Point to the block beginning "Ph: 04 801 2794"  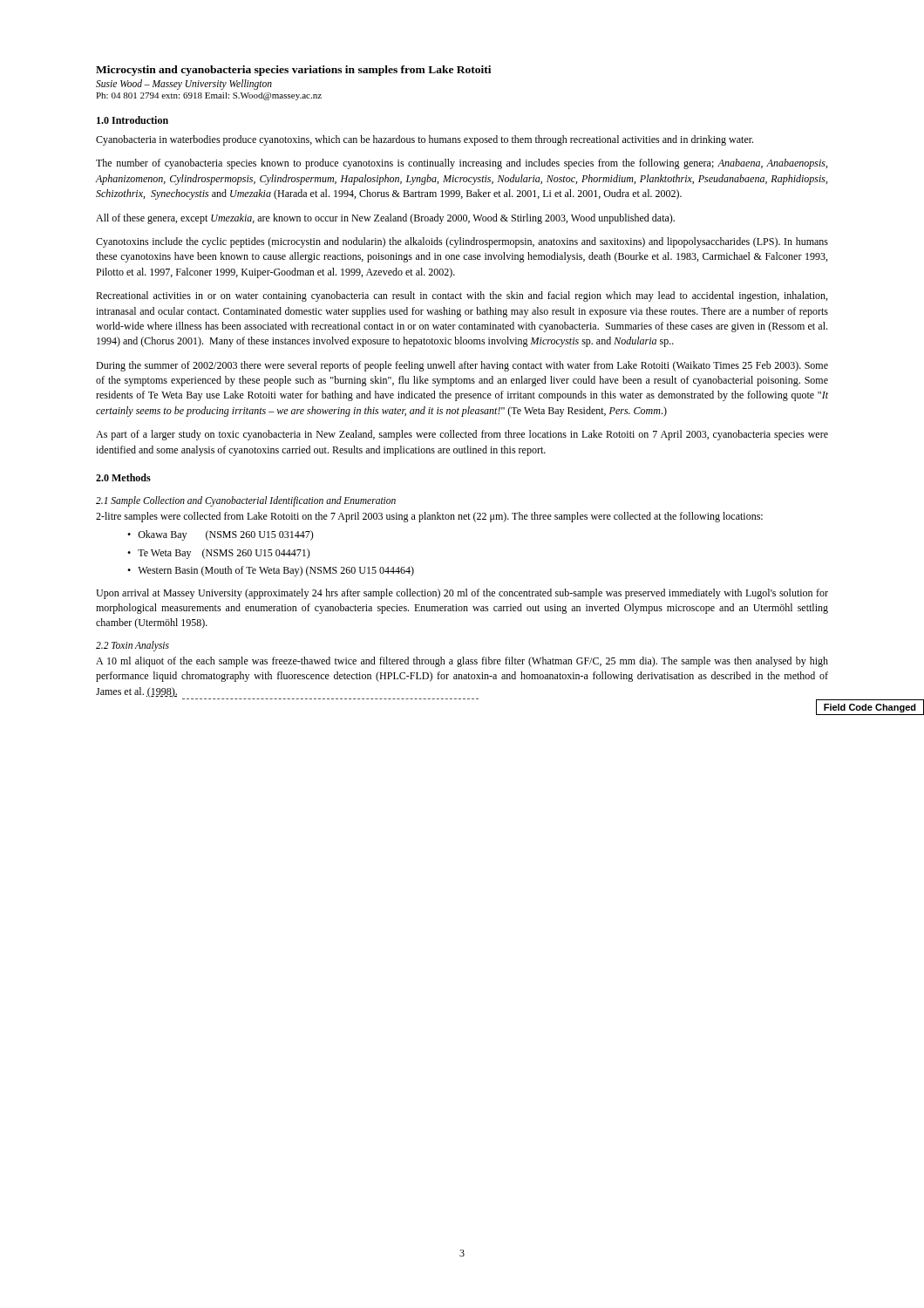(x=209, y=95)
